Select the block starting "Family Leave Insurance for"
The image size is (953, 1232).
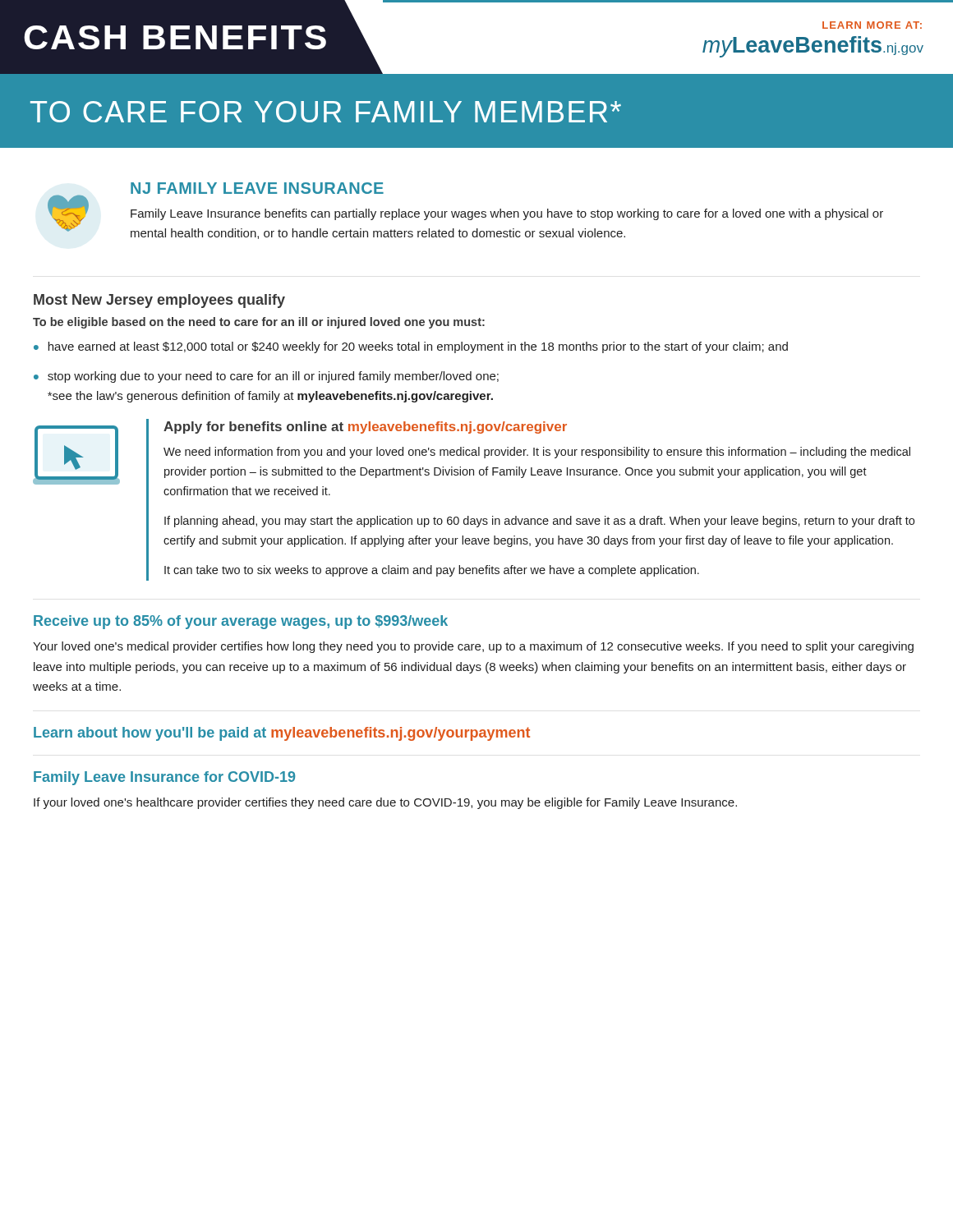point(164,777)
